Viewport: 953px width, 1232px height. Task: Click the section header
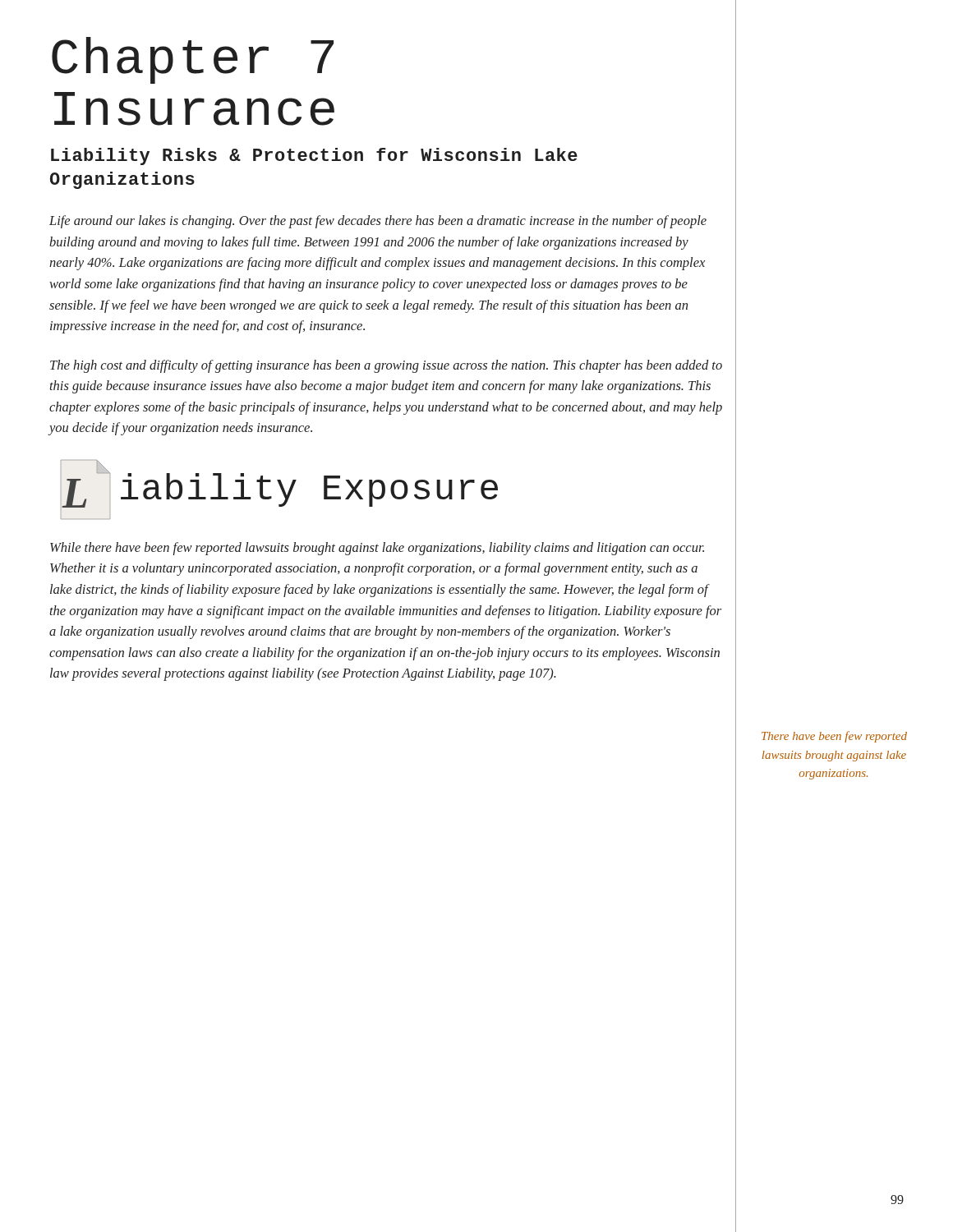click(x=386, y=169)
